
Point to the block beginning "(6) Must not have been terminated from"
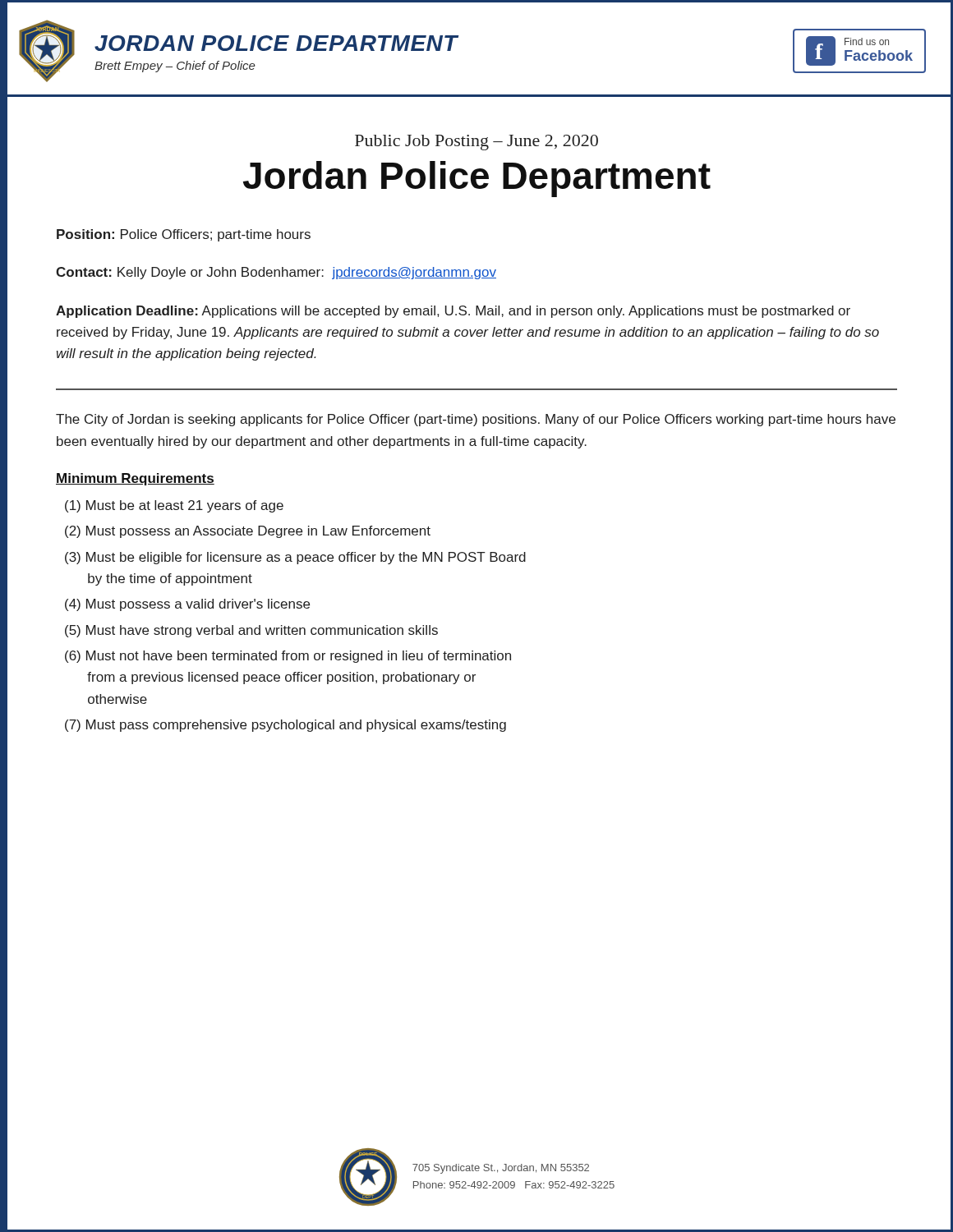pyautogui.click(x=288, y=677)
